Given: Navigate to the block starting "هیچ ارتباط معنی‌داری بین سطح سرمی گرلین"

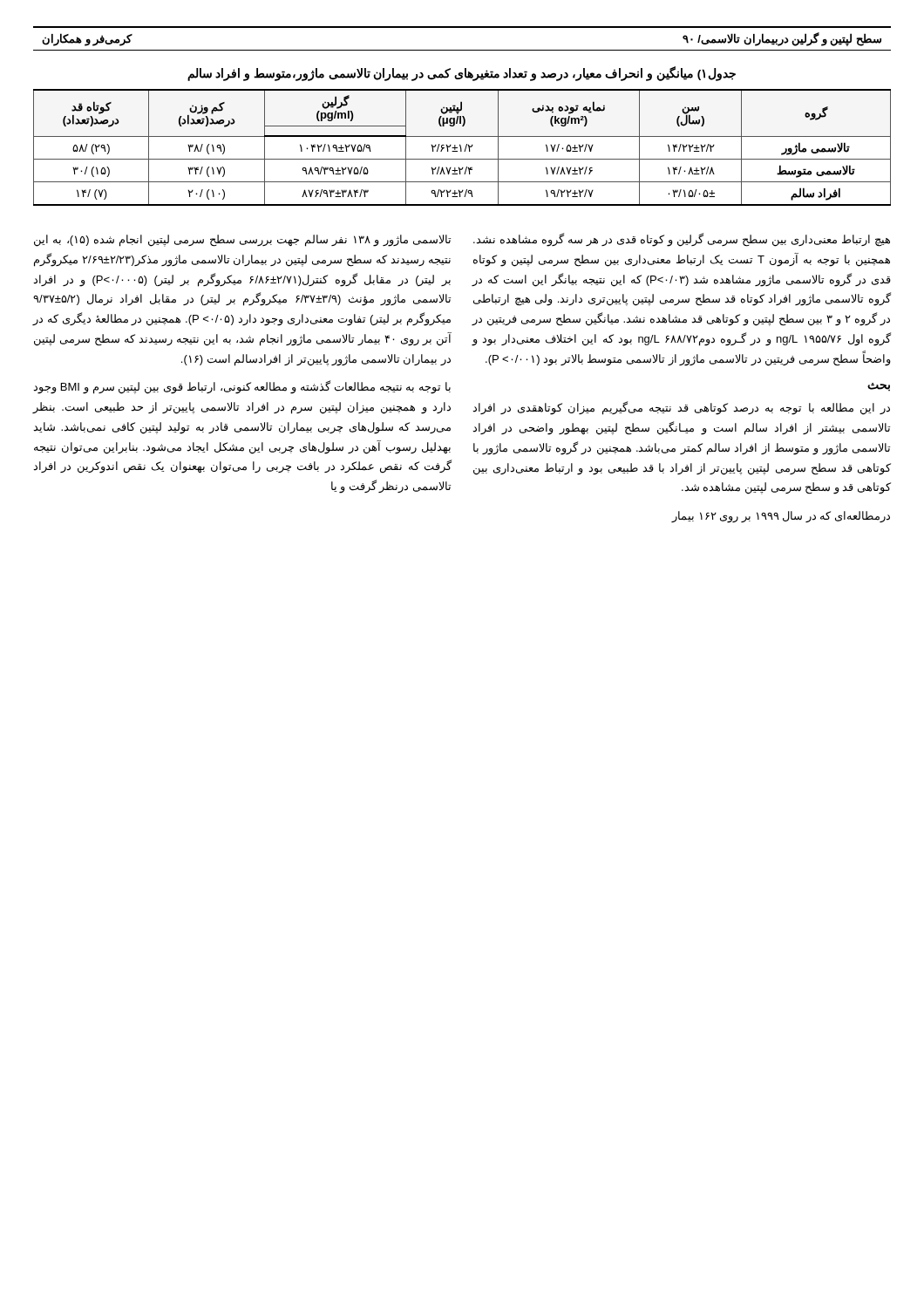Looking at the screenshot, I should click(682, 299).
